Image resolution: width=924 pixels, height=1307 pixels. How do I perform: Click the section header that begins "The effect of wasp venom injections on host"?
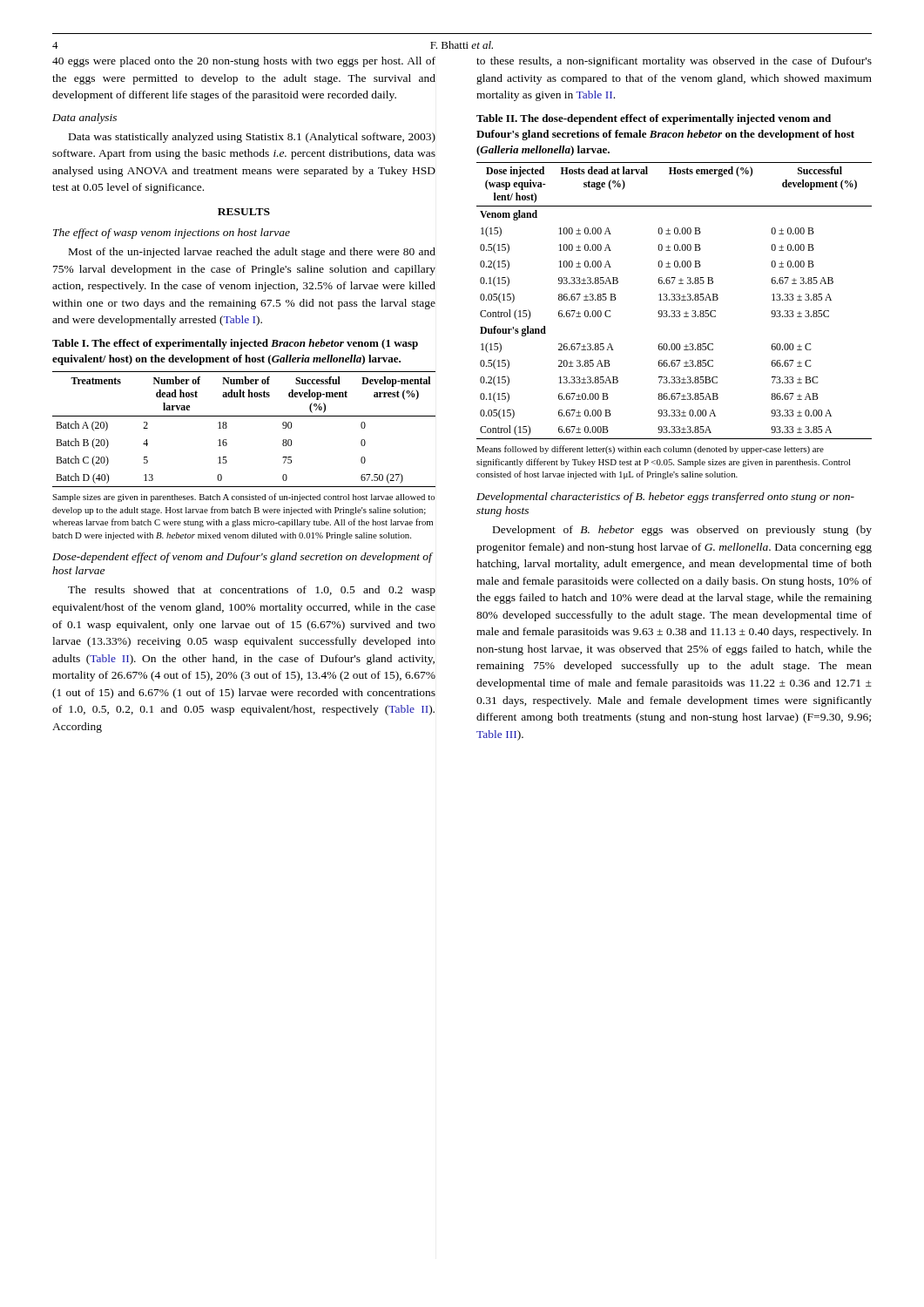pos(171,232)
